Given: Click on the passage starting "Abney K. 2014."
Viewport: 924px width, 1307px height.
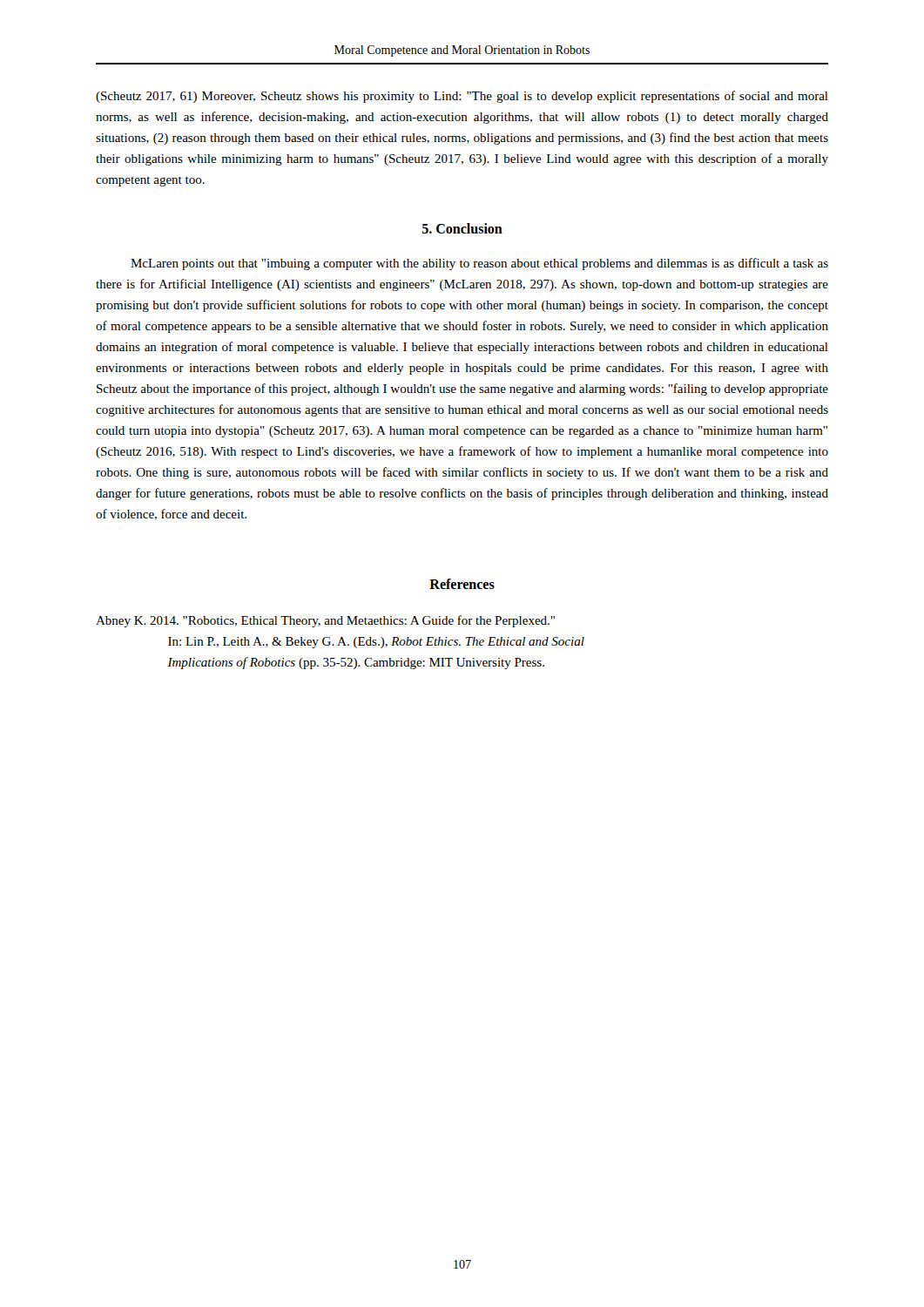Looking at the screenshot, I should pyautogui.click(x=340, y=641).
